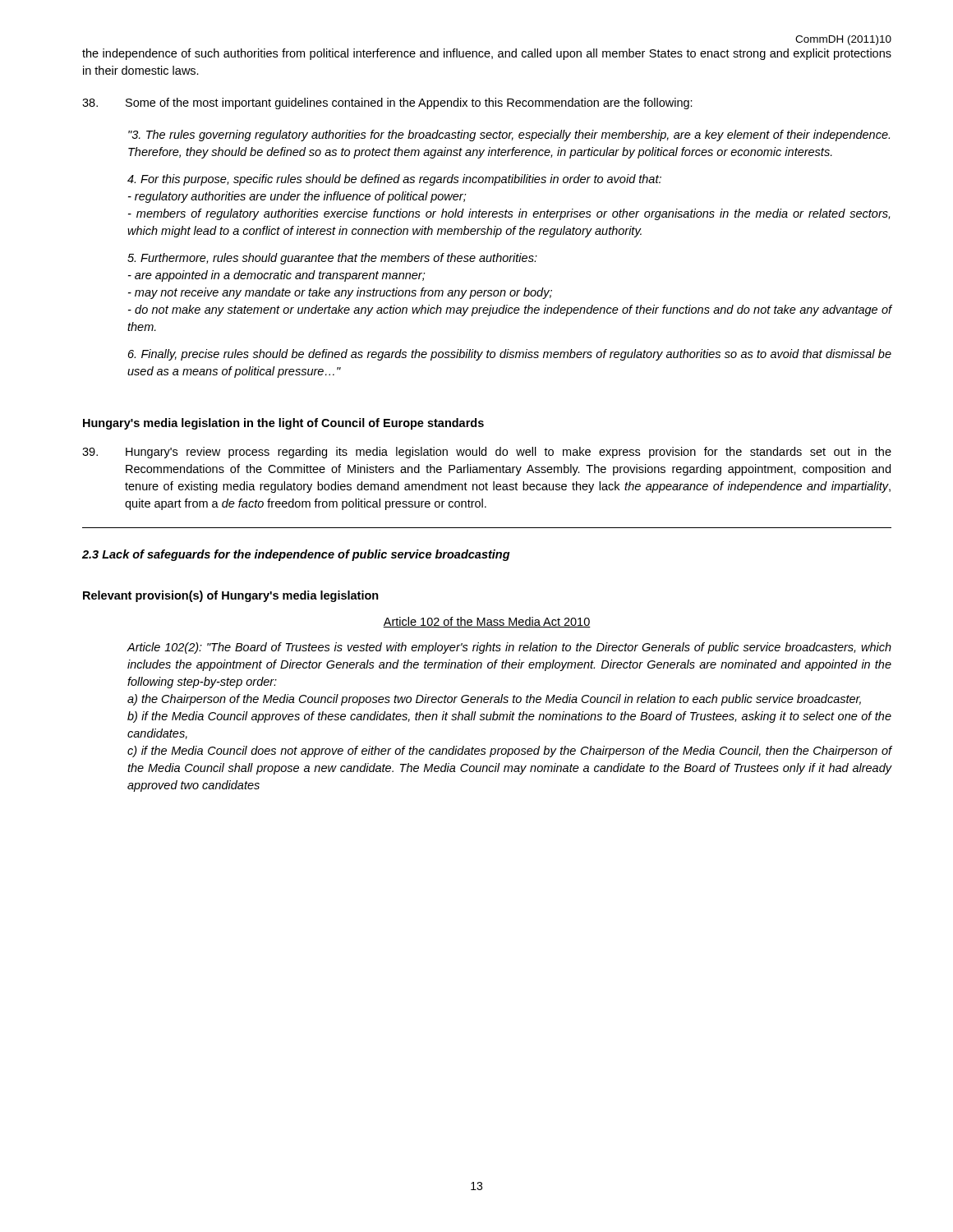Click on the text block starting "the independence of"

(487, 62)
